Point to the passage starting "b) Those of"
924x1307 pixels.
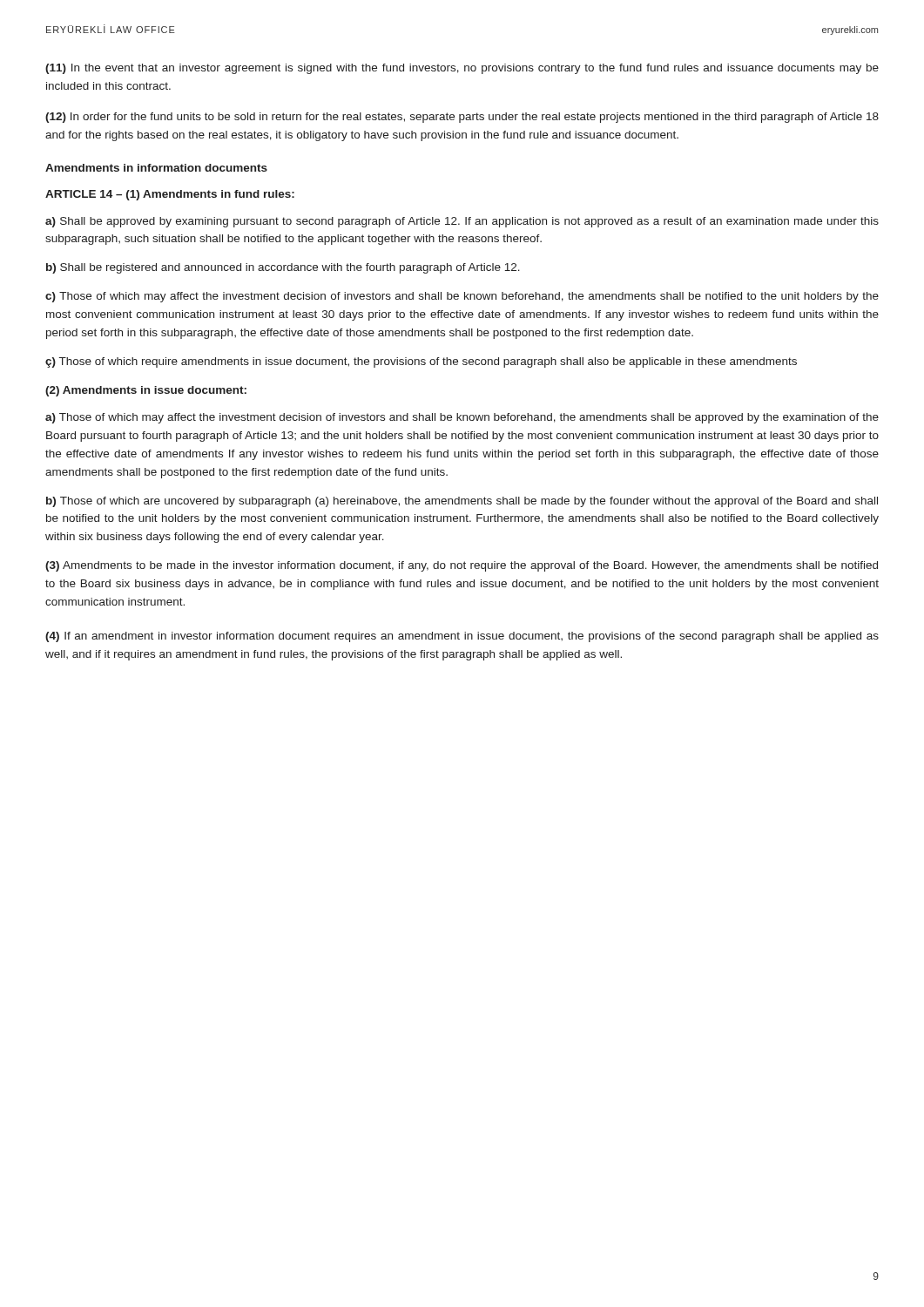click(x=462, y=518)
